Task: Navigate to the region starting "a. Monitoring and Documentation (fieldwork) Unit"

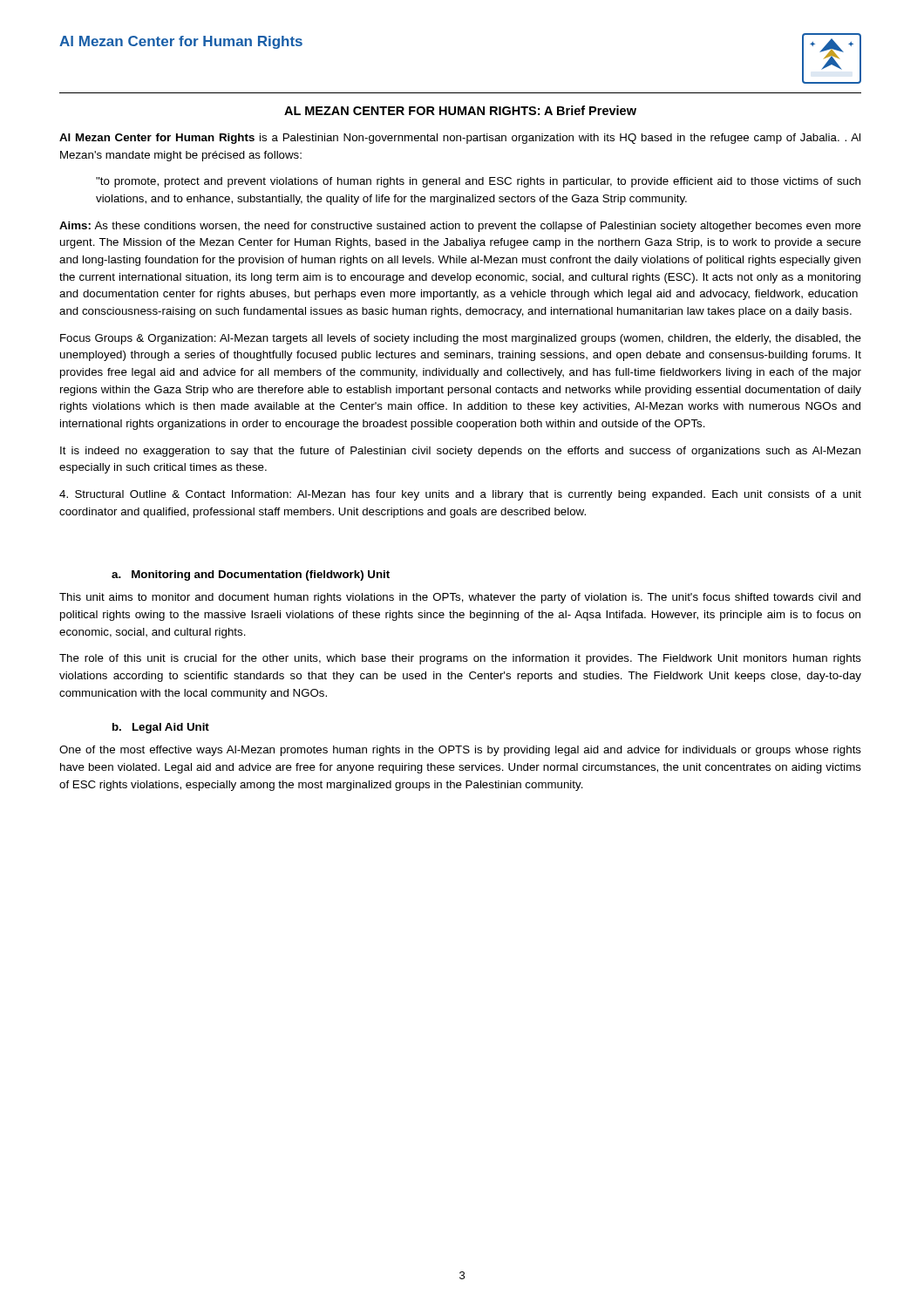Action: tap(251, 575)
